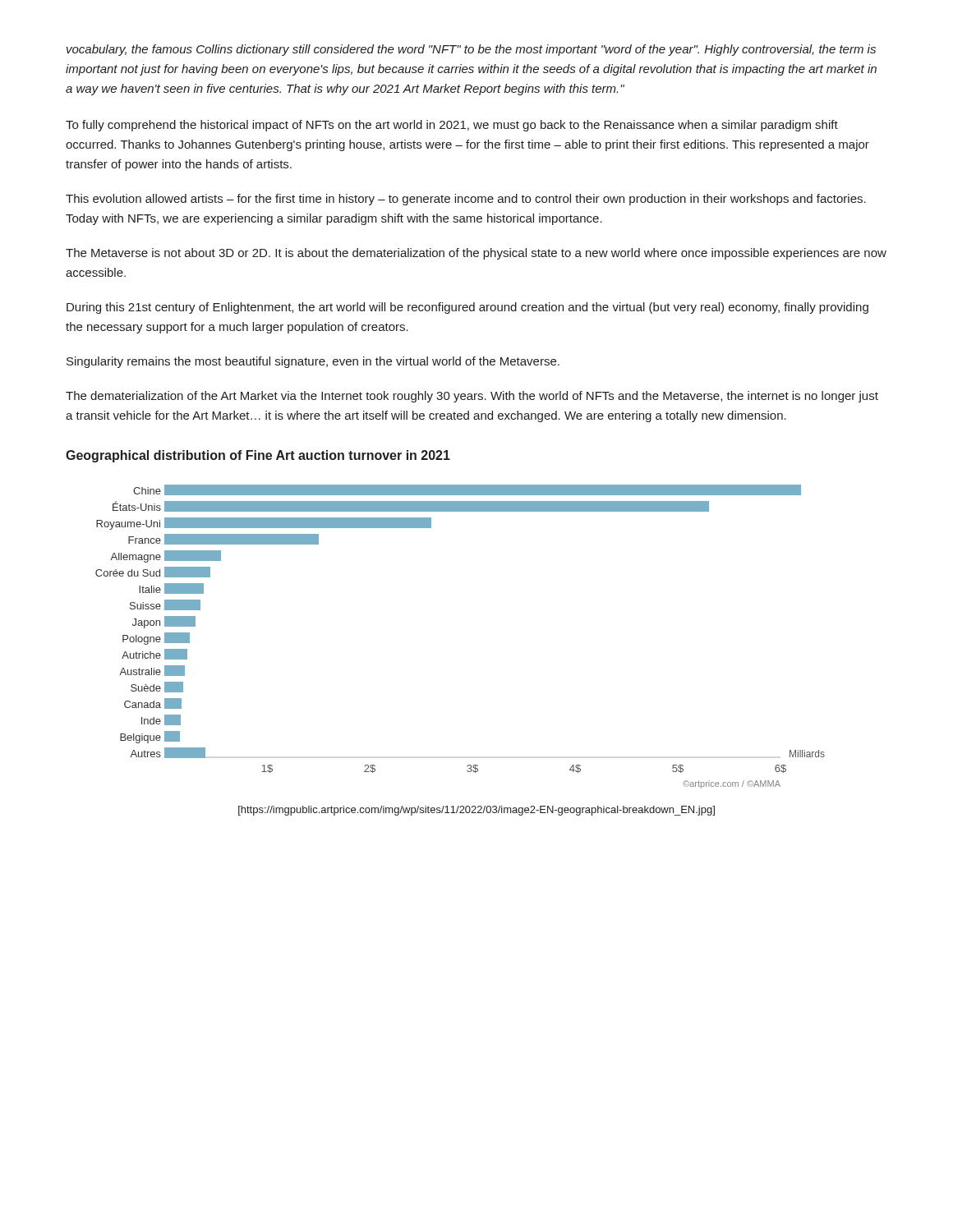Click a bar chart
953x1232 pixels.
pyautogui.click(x=476, y=637)
